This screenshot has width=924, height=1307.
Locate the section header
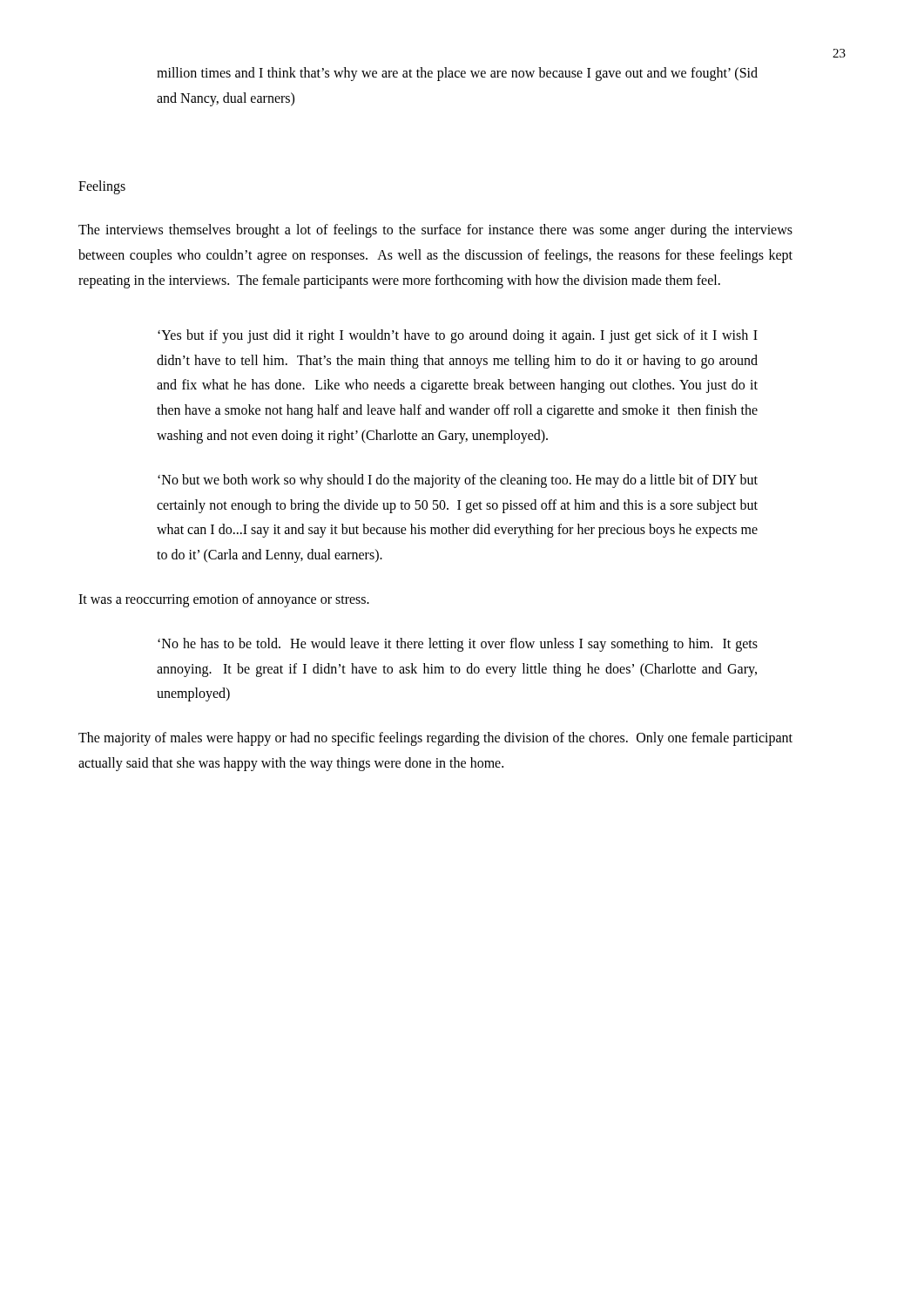102,186
